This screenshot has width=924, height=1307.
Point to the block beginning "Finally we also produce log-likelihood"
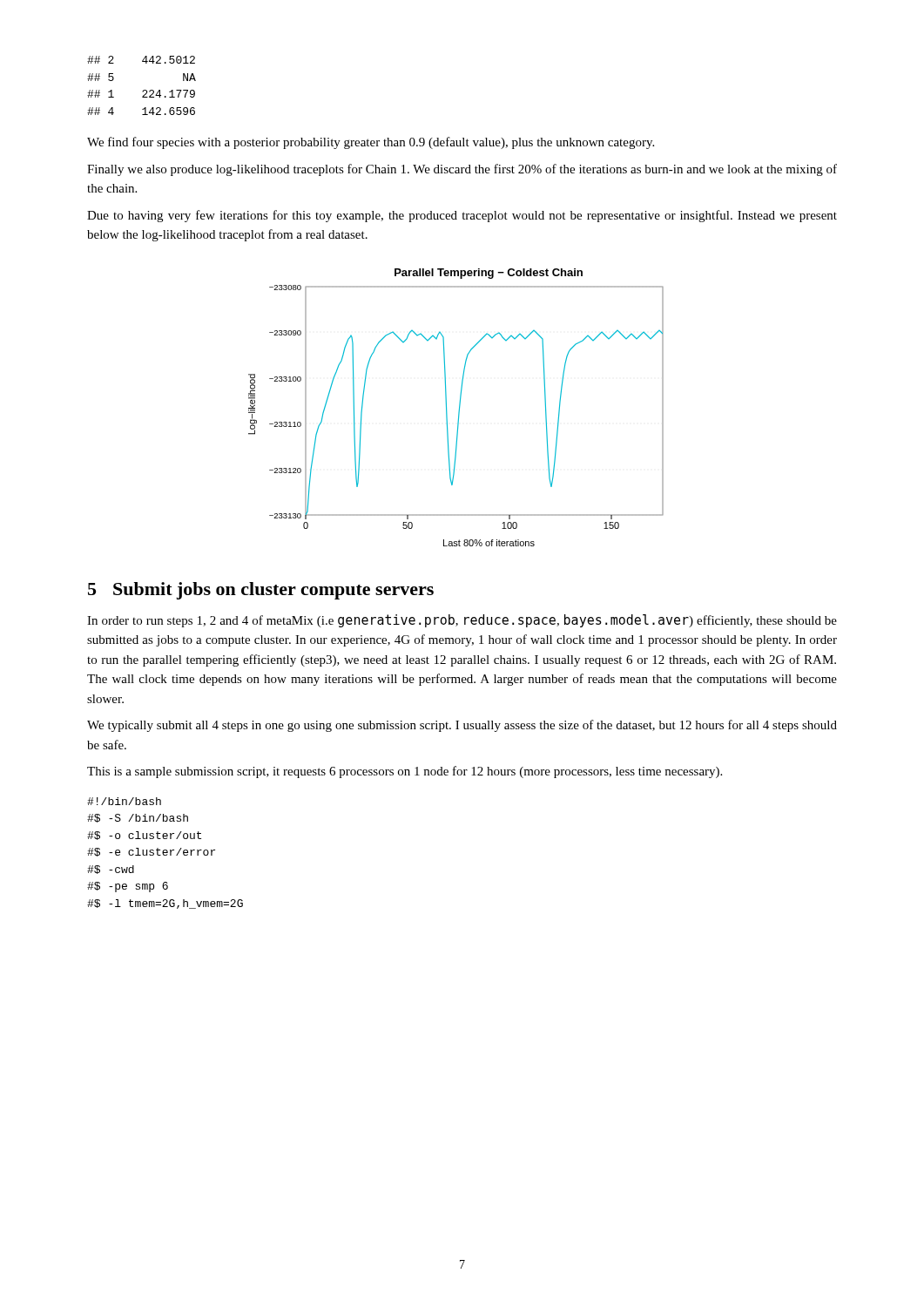[462, 179]
